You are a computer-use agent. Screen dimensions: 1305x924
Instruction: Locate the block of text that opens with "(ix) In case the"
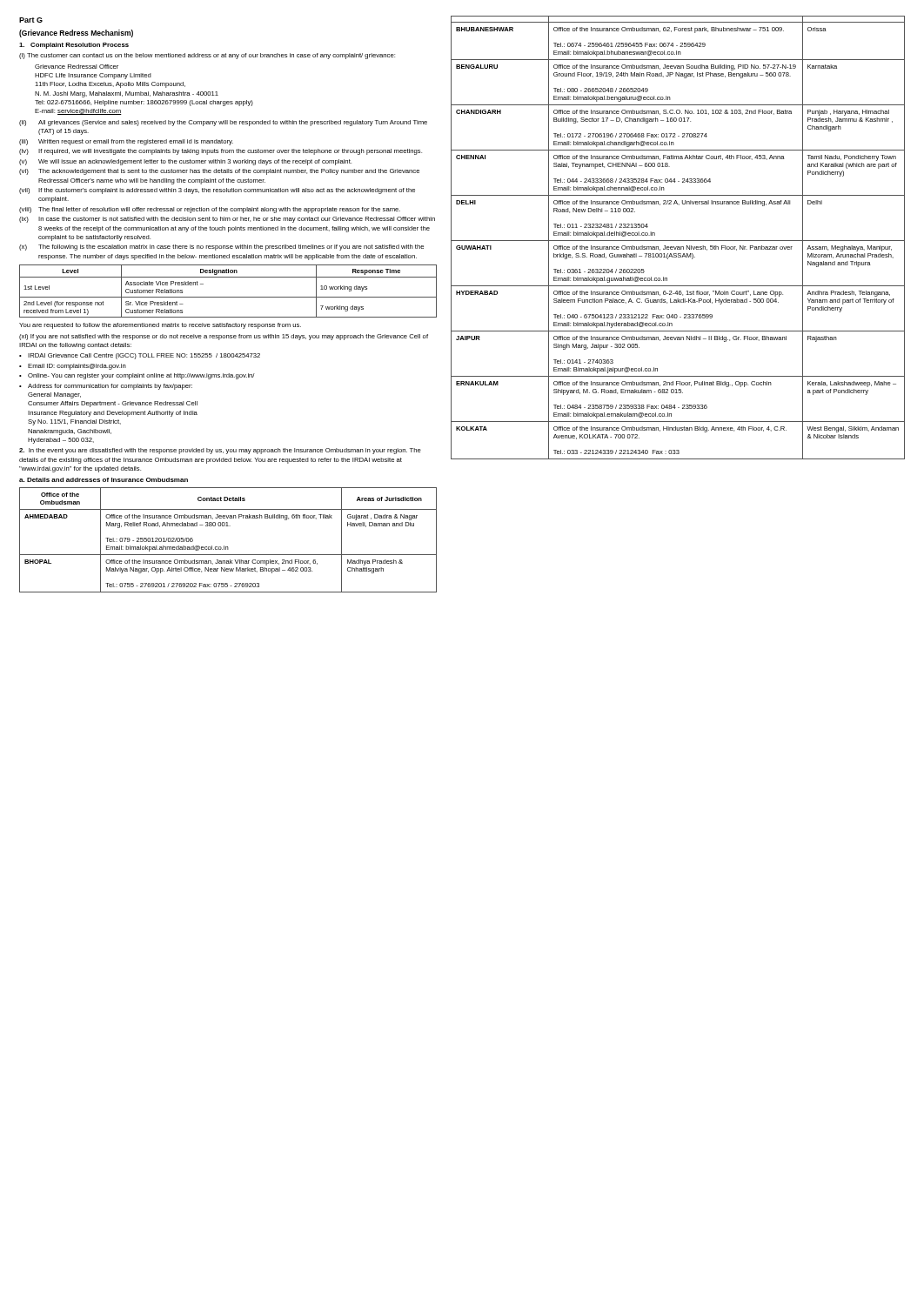(x=228, y=229)
